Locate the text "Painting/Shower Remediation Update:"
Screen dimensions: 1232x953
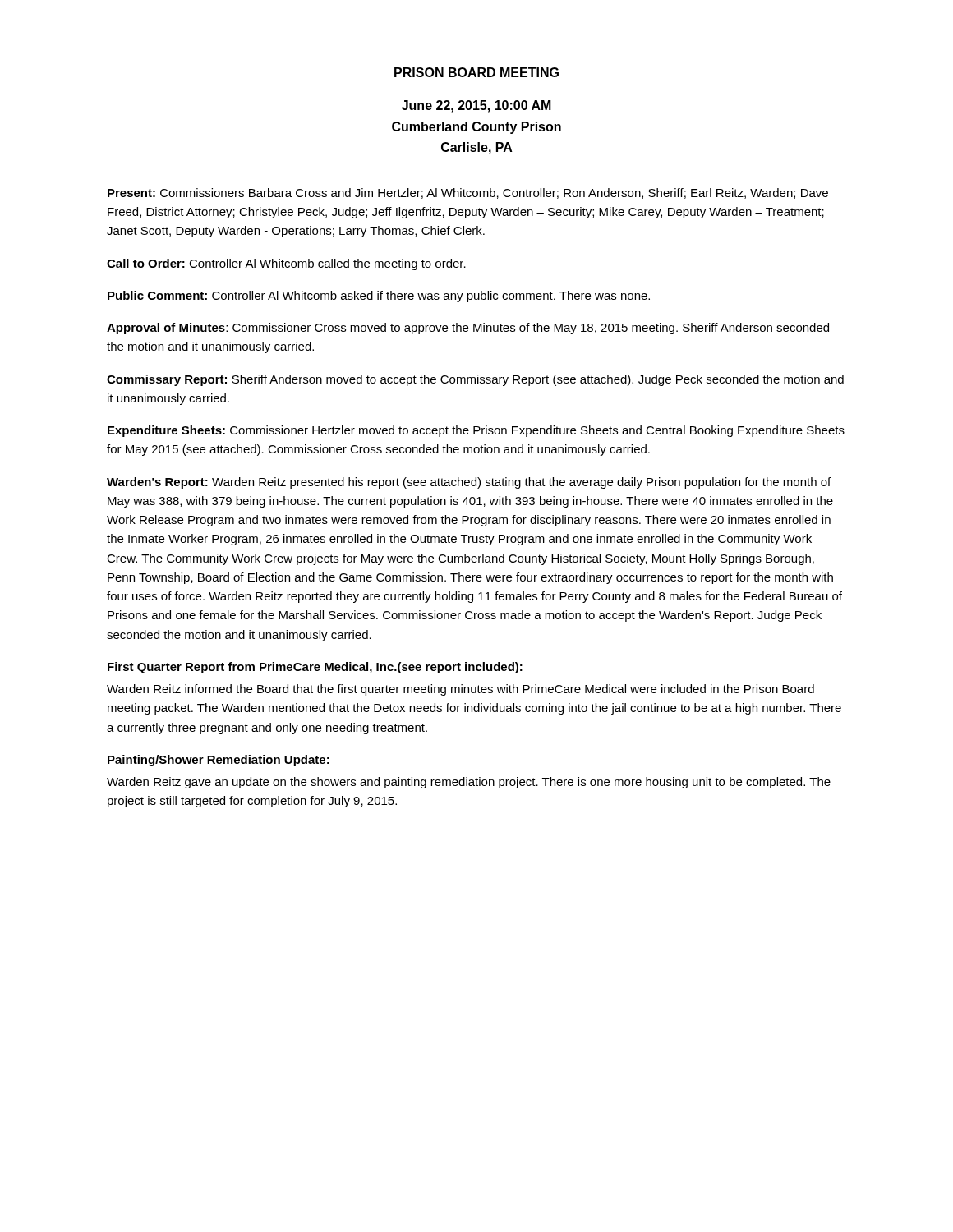218,759
